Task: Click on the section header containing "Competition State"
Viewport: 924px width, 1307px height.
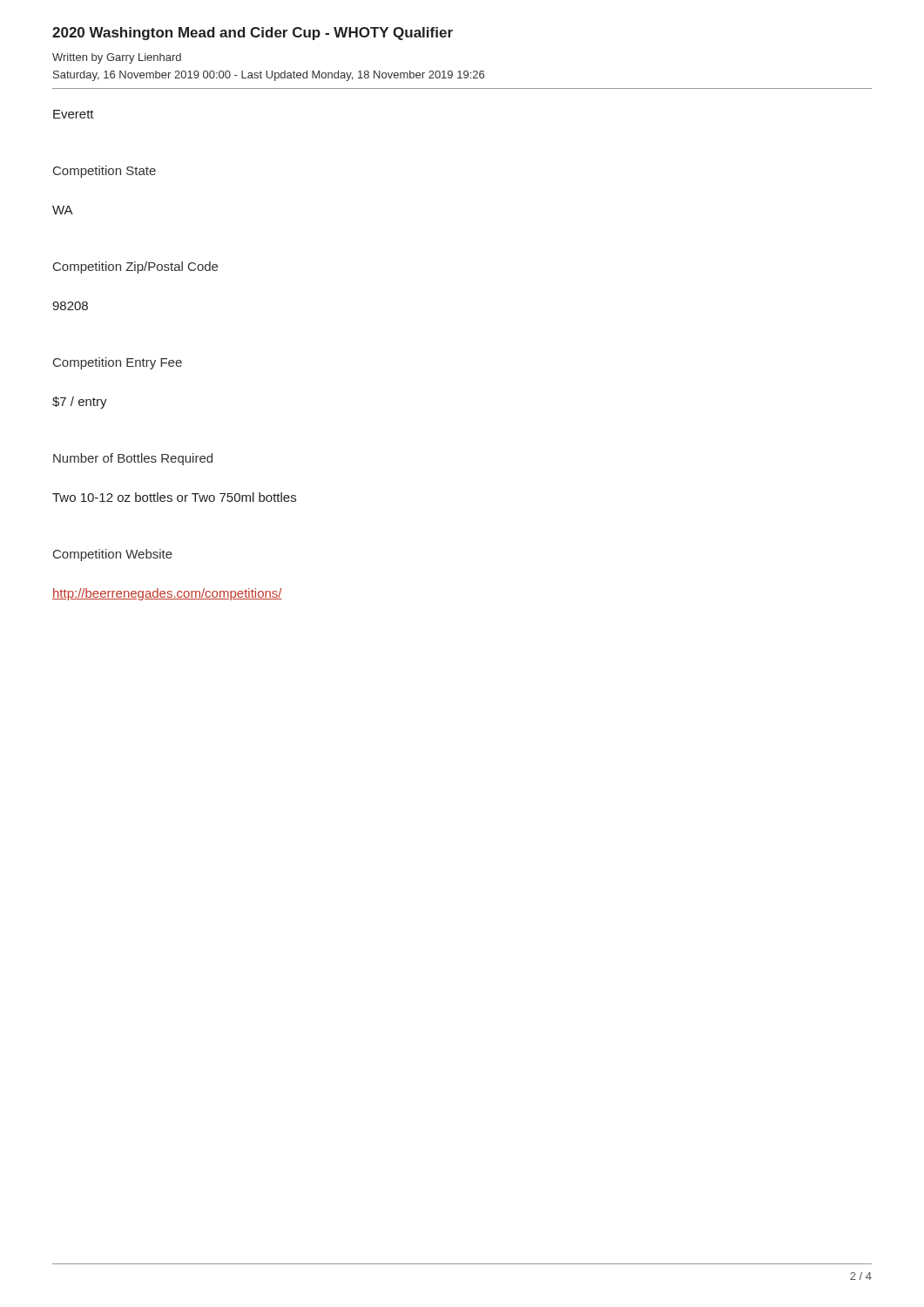Action: coord(104,170)
